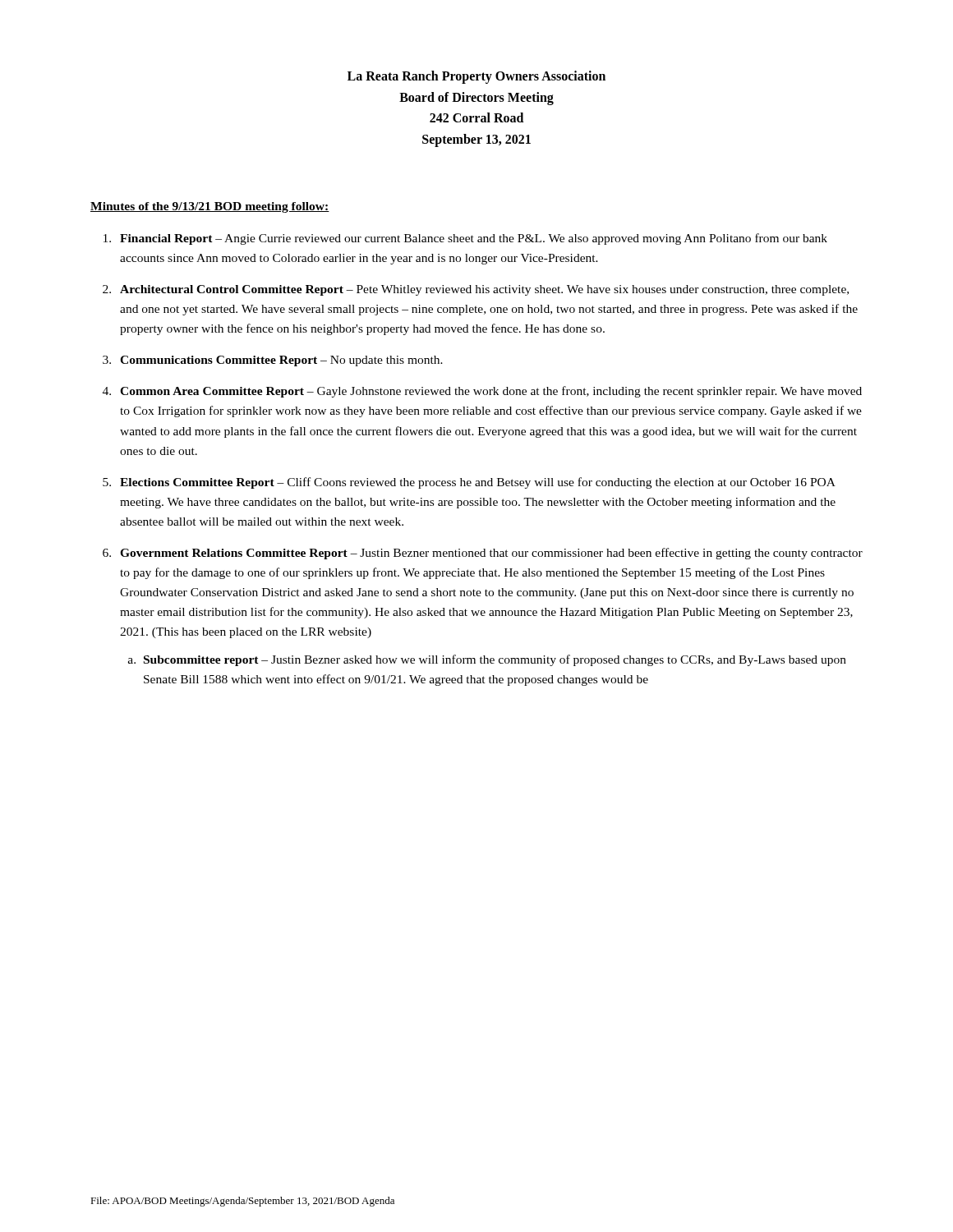Find the block on this page that starts "Common Area Committee"
Image resolution: width=953 pixels, height=1232 pixels.
[x=491, y=420]
